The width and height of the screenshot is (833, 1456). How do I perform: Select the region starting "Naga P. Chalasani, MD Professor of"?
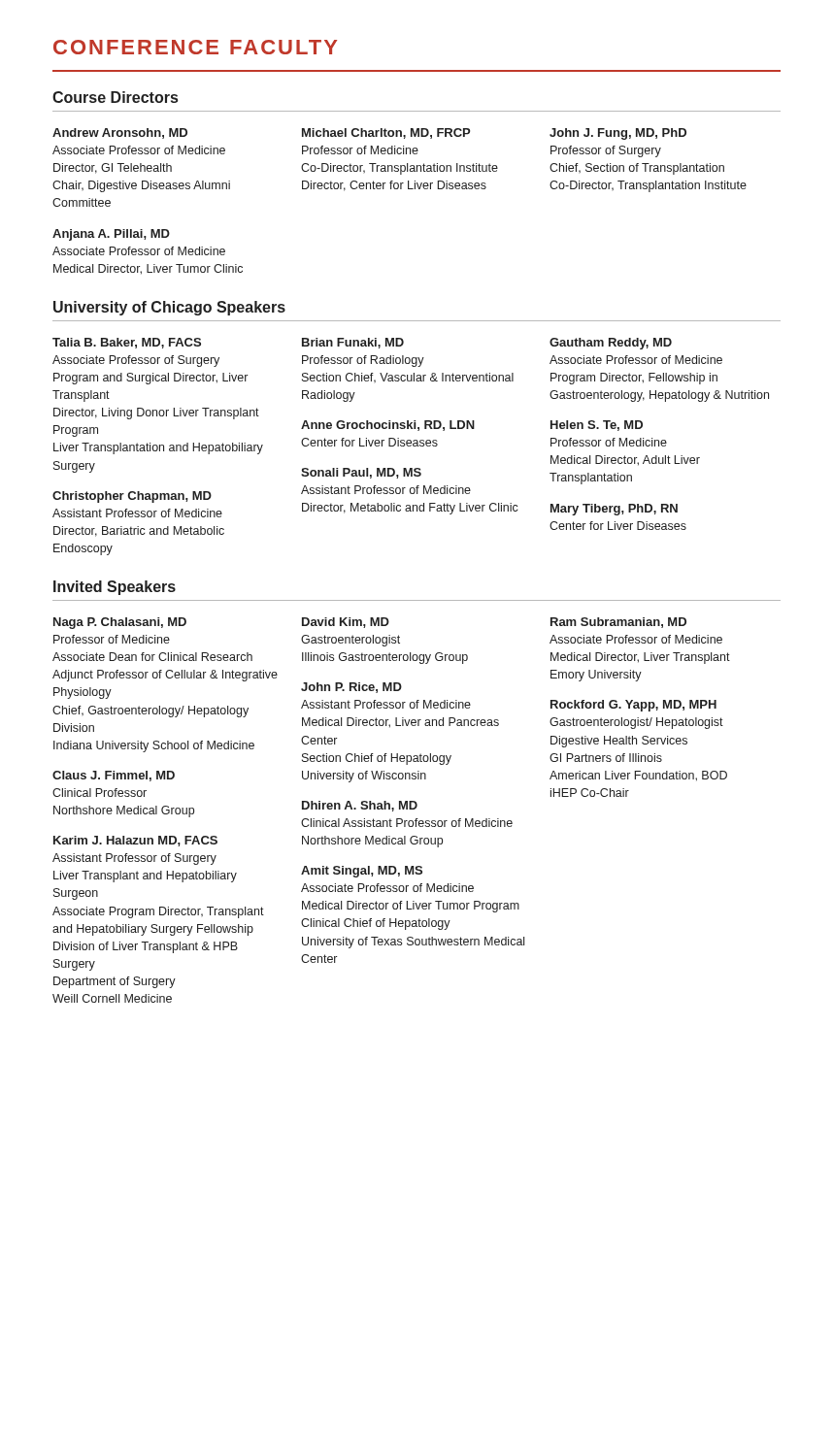click(x=168, y=684)
